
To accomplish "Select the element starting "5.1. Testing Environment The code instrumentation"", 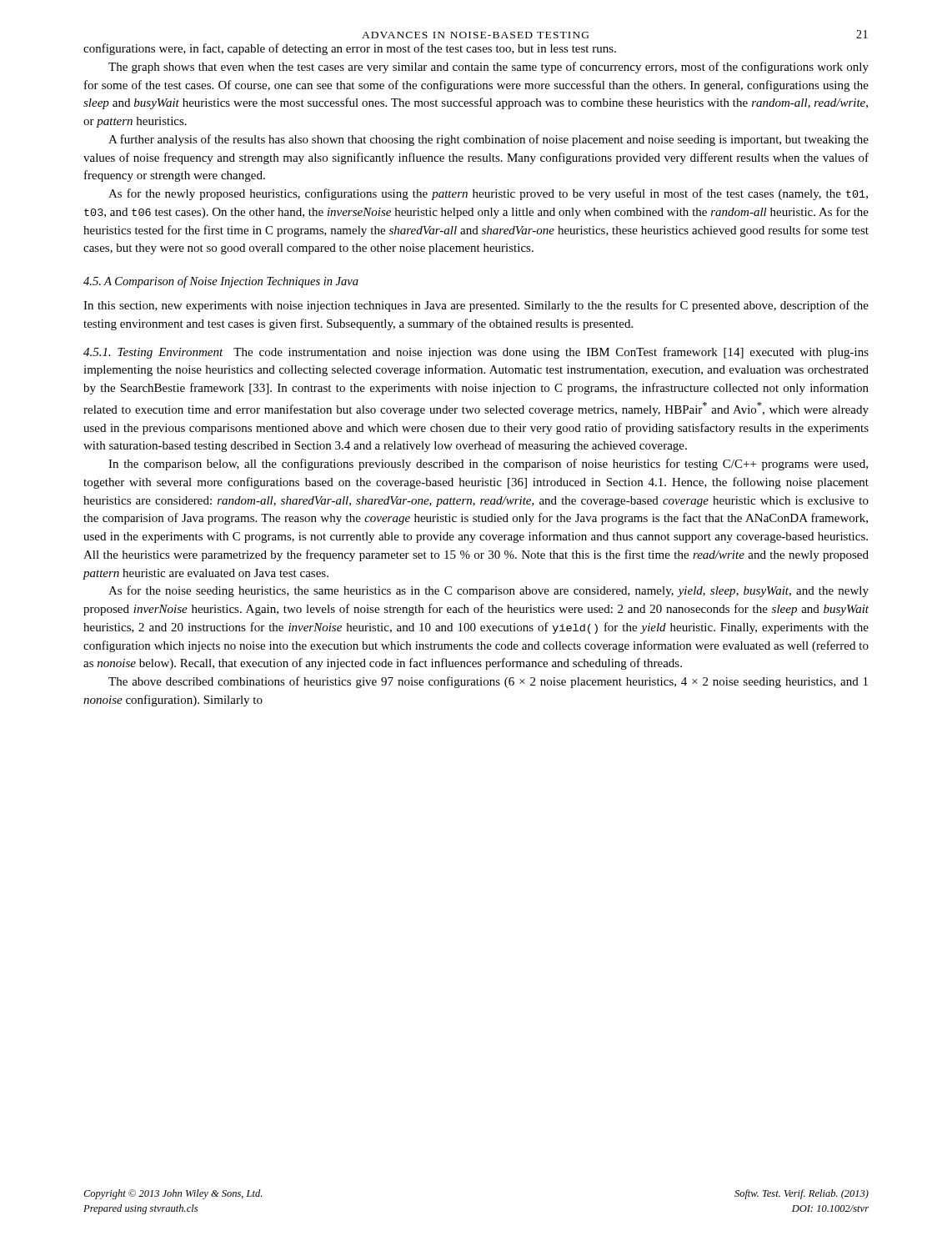I will point(476,399).
